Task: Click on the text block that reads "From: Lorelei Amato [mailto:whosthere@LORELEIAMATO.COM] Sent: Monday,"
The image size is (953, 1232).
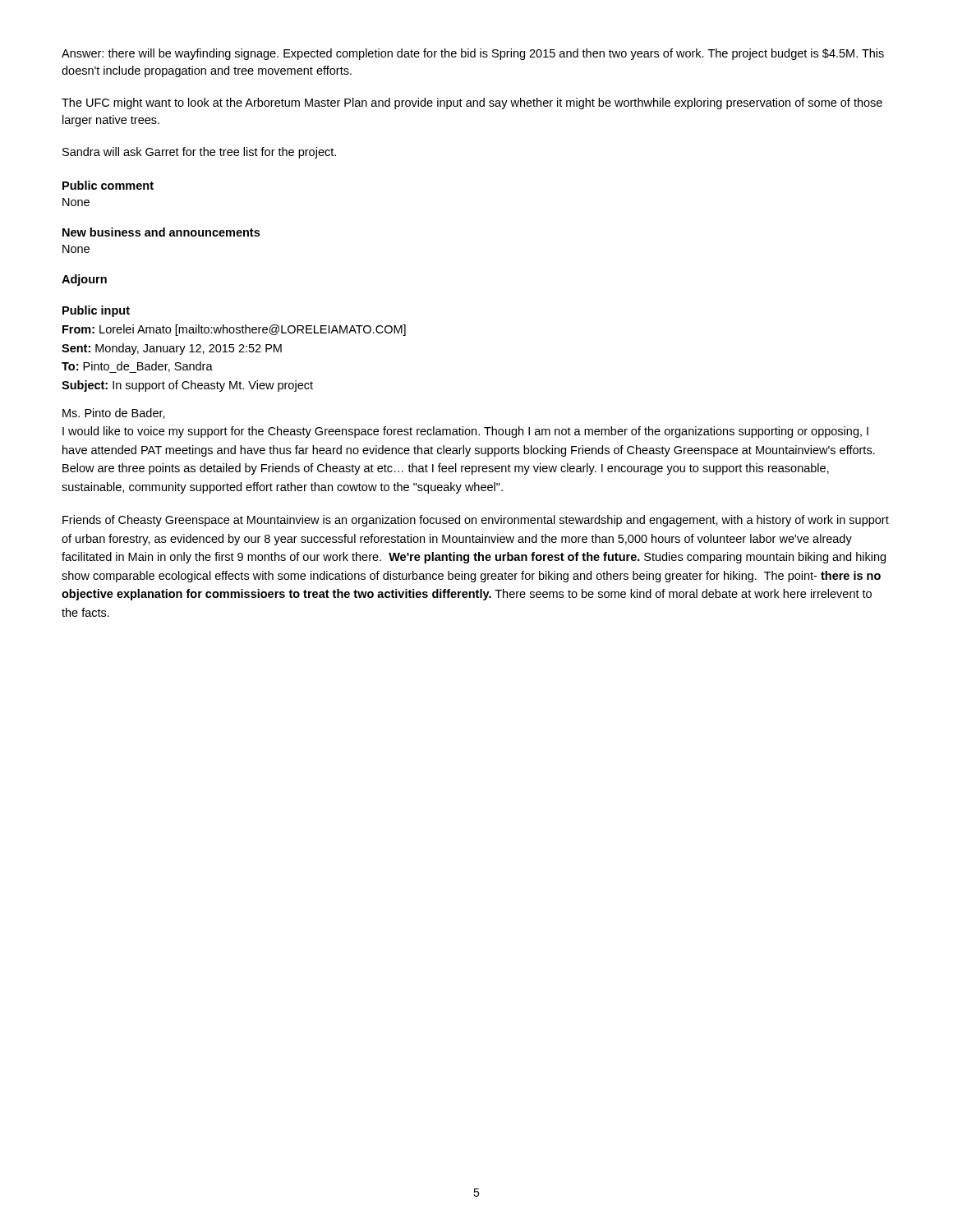Action: click(234, 357)
